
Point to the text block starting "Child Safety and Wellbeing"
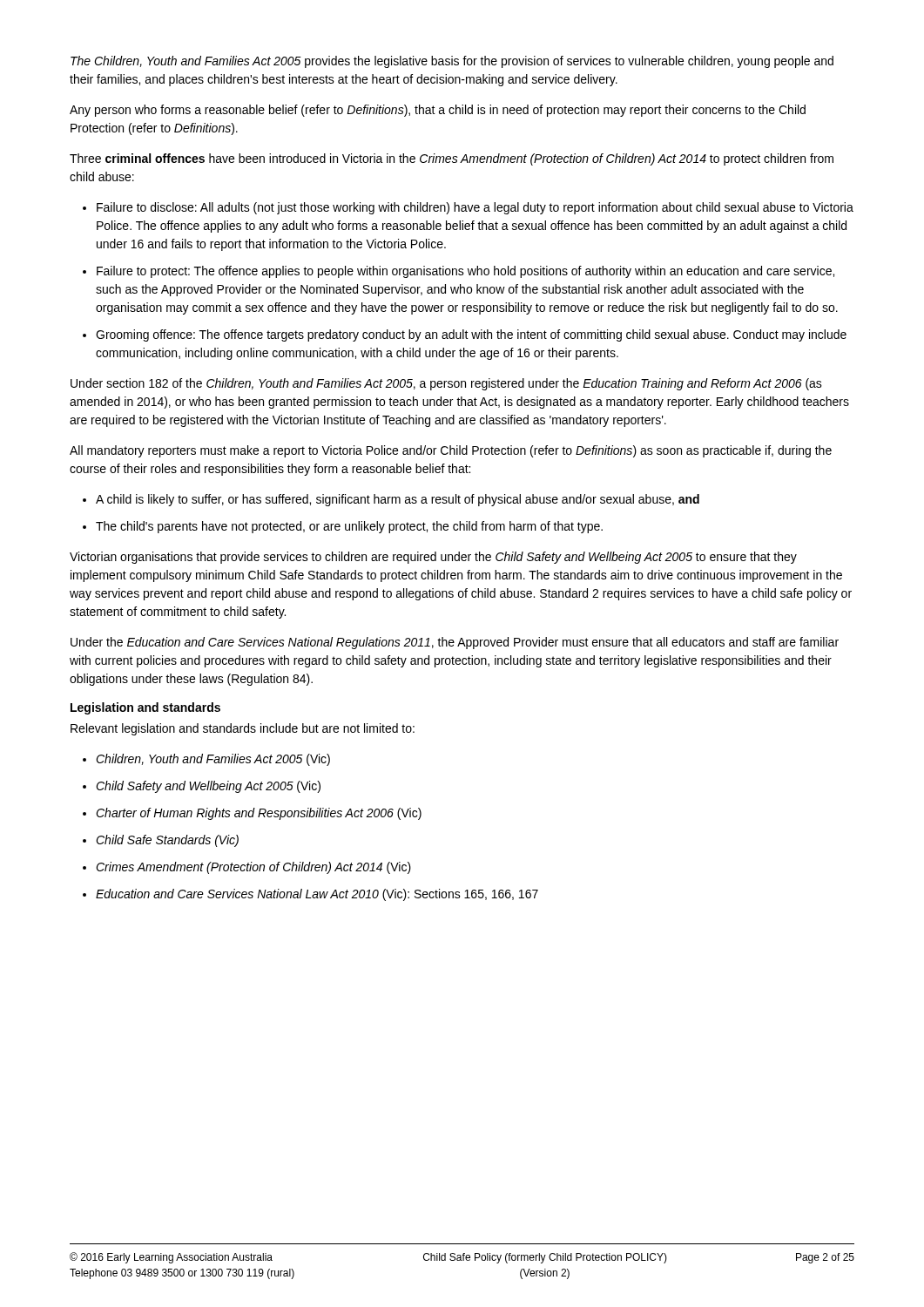(x=209, y=786)
